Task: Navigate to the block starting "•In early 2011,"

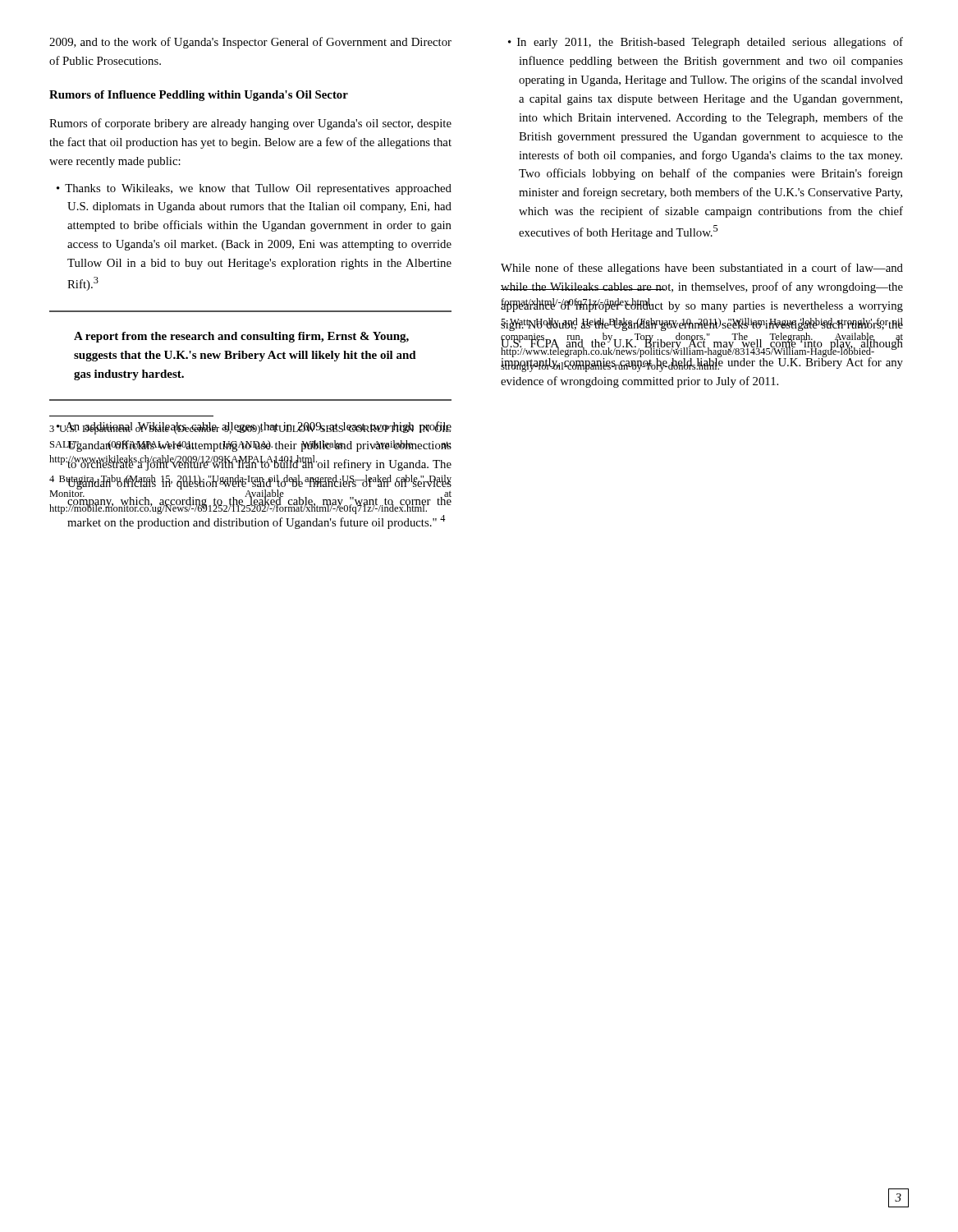Action: pyautogui.click(x=705, y=137)
